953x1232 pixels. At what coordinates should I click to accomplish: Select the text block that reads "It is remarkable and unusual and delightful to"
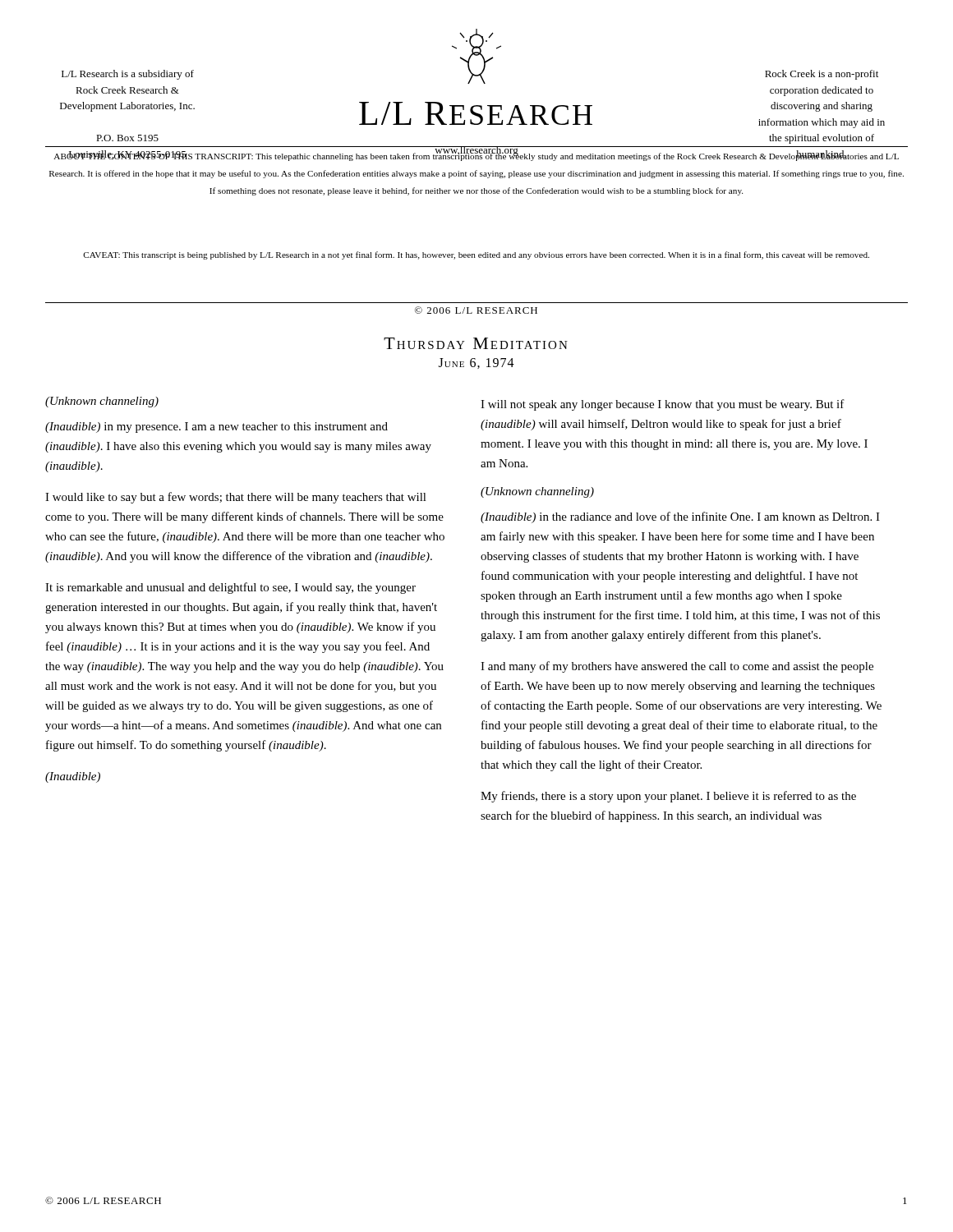246,666
